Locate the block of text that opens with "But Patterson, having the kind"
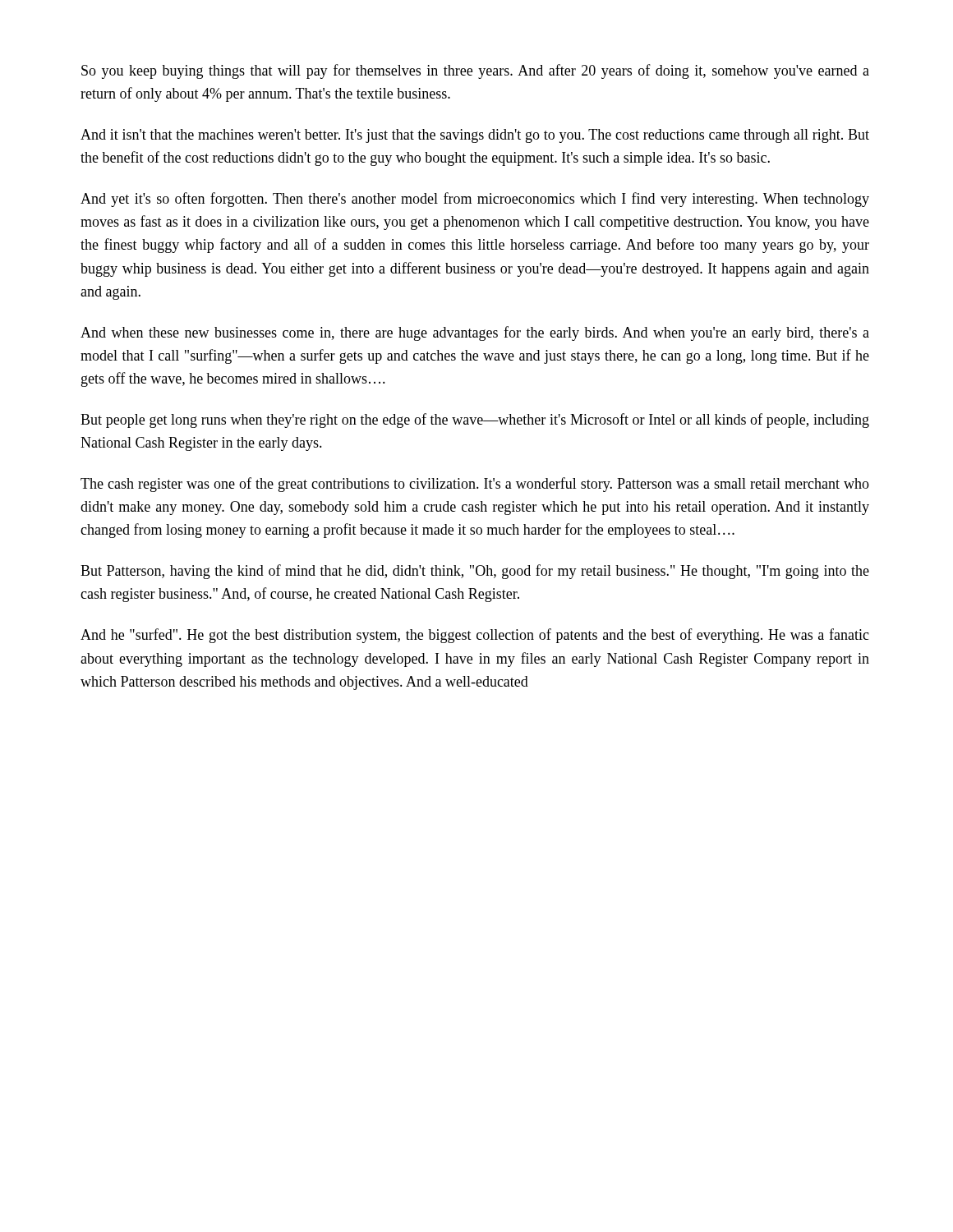Screen dimensions: 1232x953 tap(475, 583)
